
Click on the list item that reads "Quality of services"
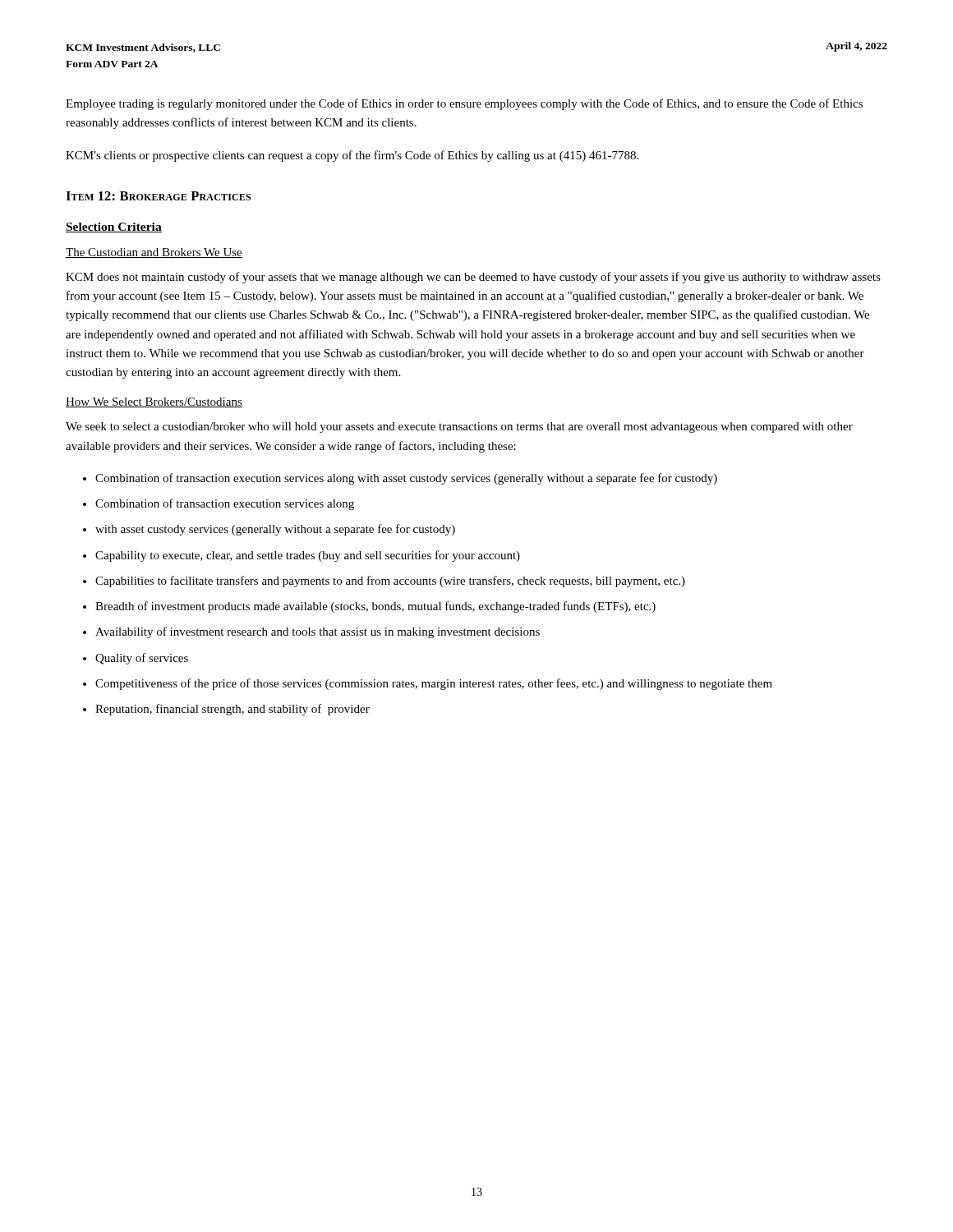pos(142,657)
